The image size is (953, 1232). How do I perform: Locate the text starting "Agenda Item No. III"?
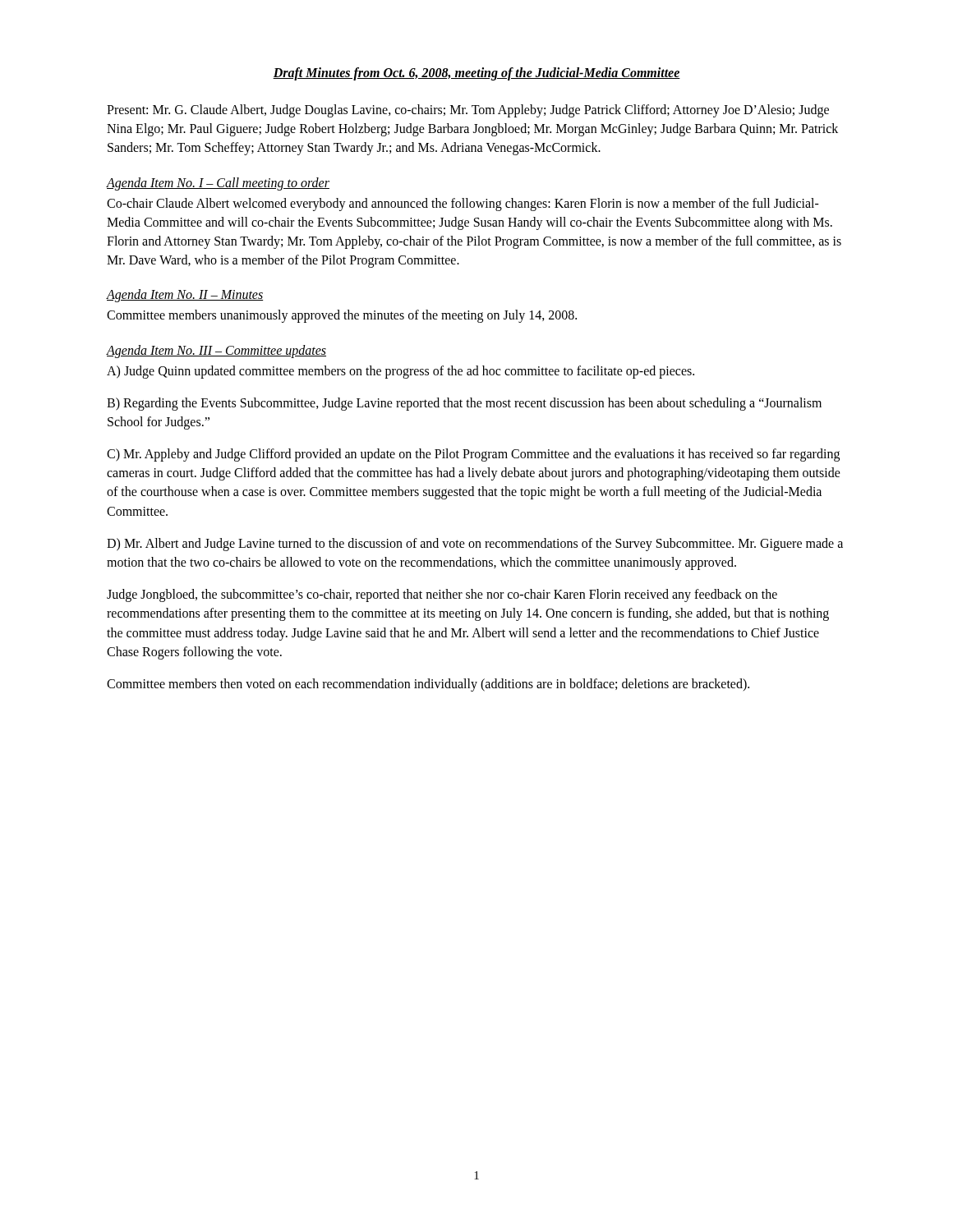click(217, 350)
